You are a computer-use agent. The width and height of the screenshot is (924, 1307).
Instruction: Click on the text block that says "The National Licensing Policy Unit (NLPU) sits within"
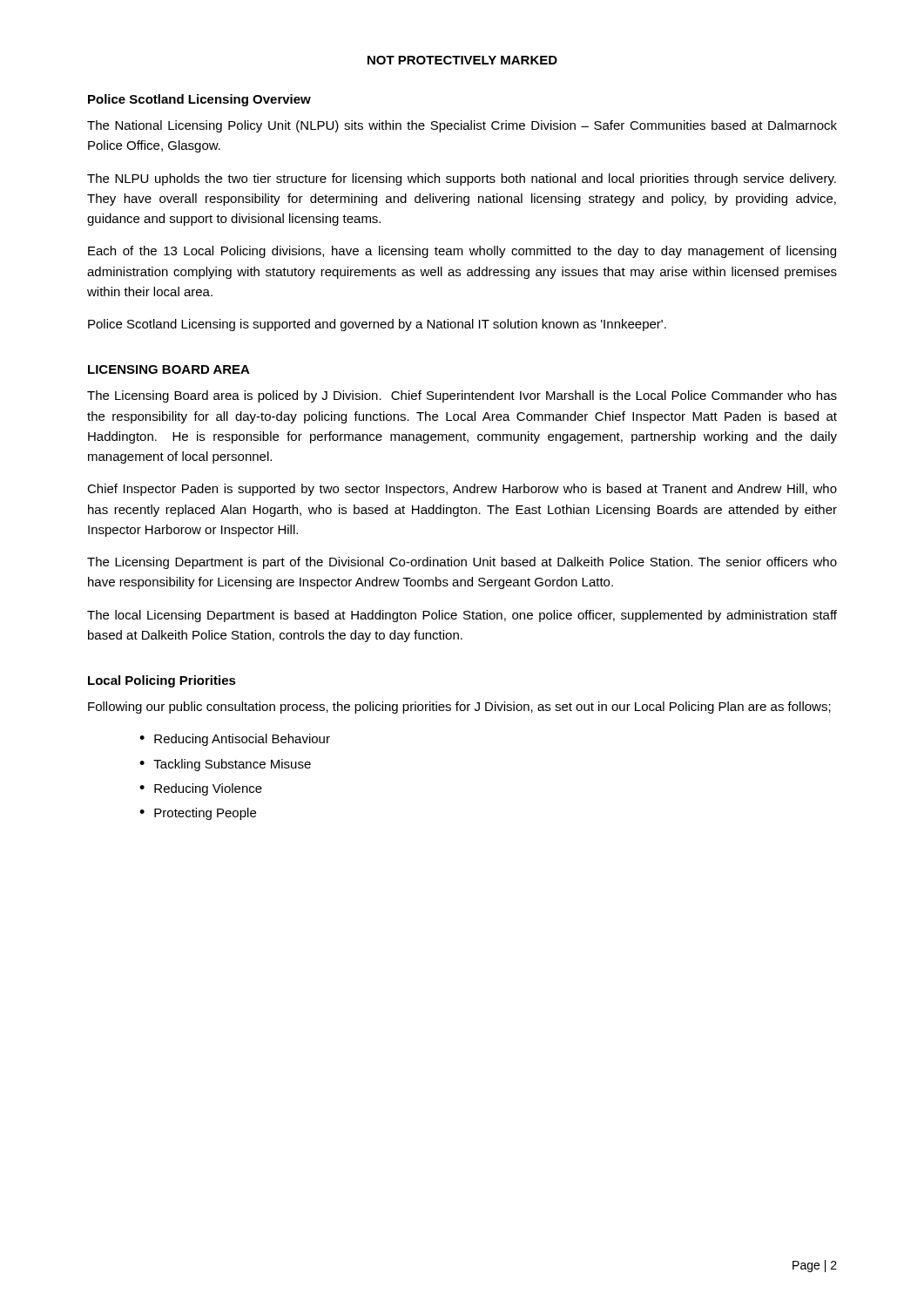pos(462,135)
